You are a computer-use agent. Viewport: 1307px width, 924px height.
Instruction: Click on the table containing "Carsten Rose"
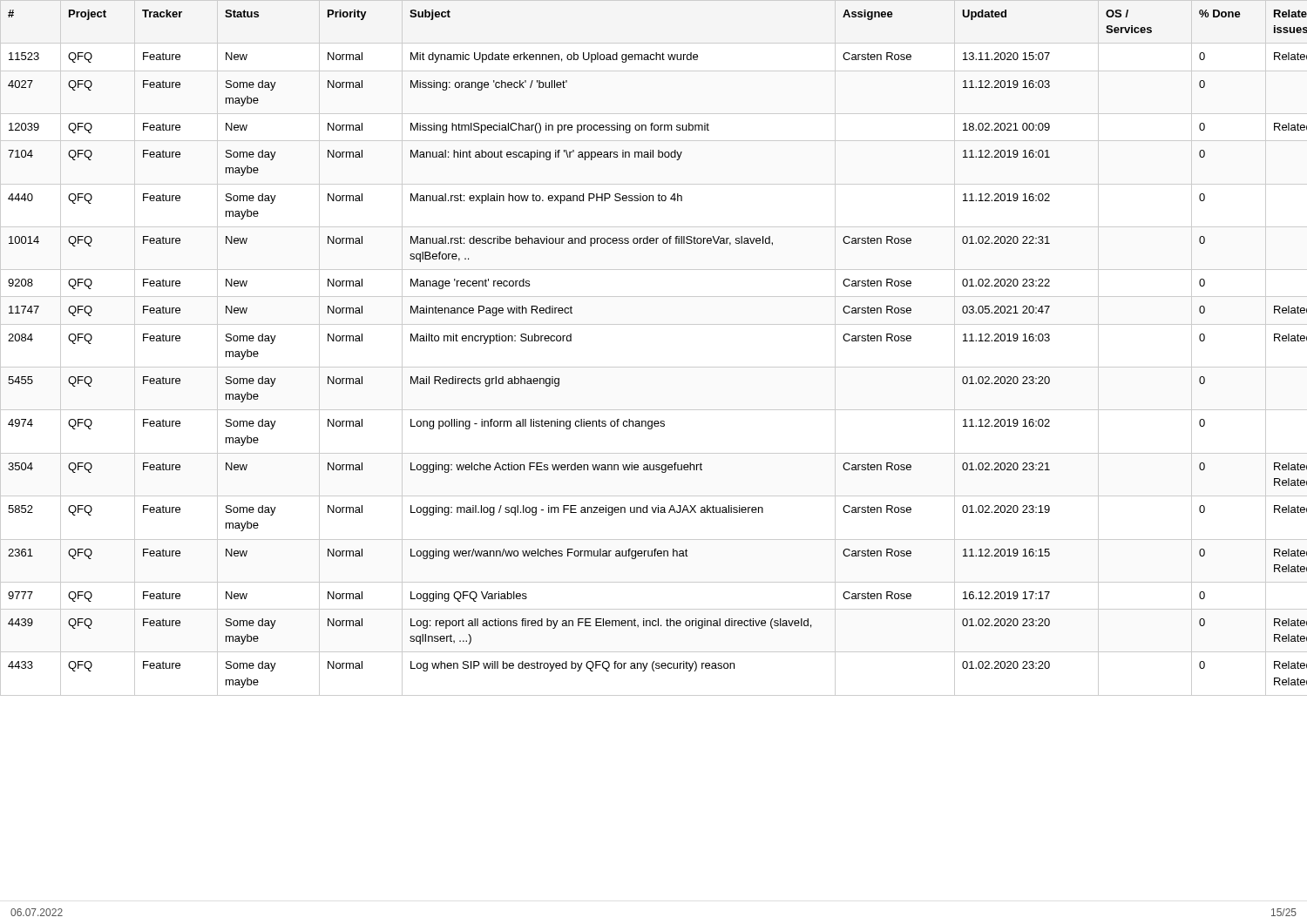pos(654,348)
